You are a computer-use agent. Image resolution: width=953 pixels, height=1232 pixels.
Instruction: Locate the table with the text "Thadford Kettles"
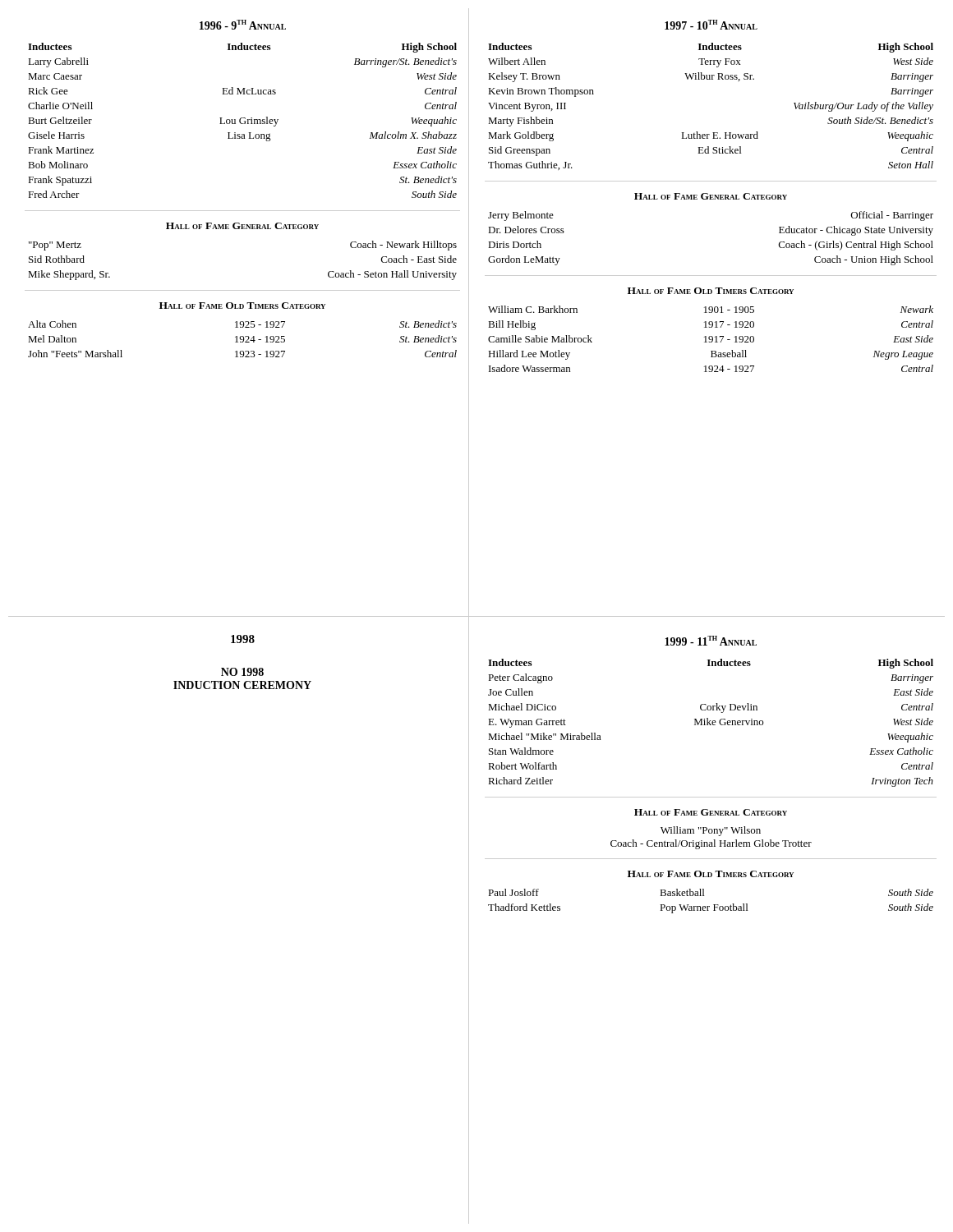click(x=711, y=900)
